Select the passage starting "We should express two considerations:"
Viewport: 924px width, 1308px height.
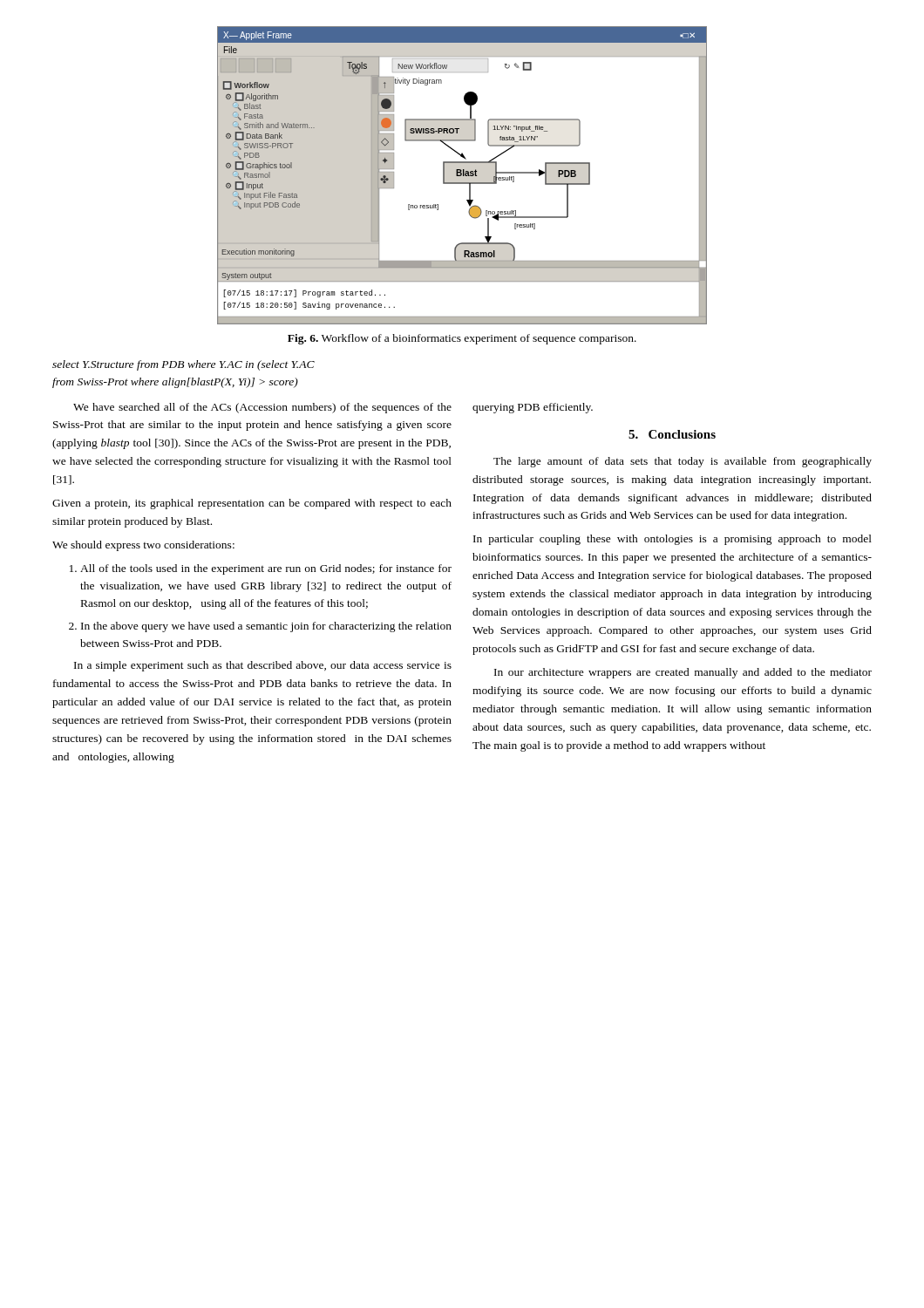pos(143,546)
